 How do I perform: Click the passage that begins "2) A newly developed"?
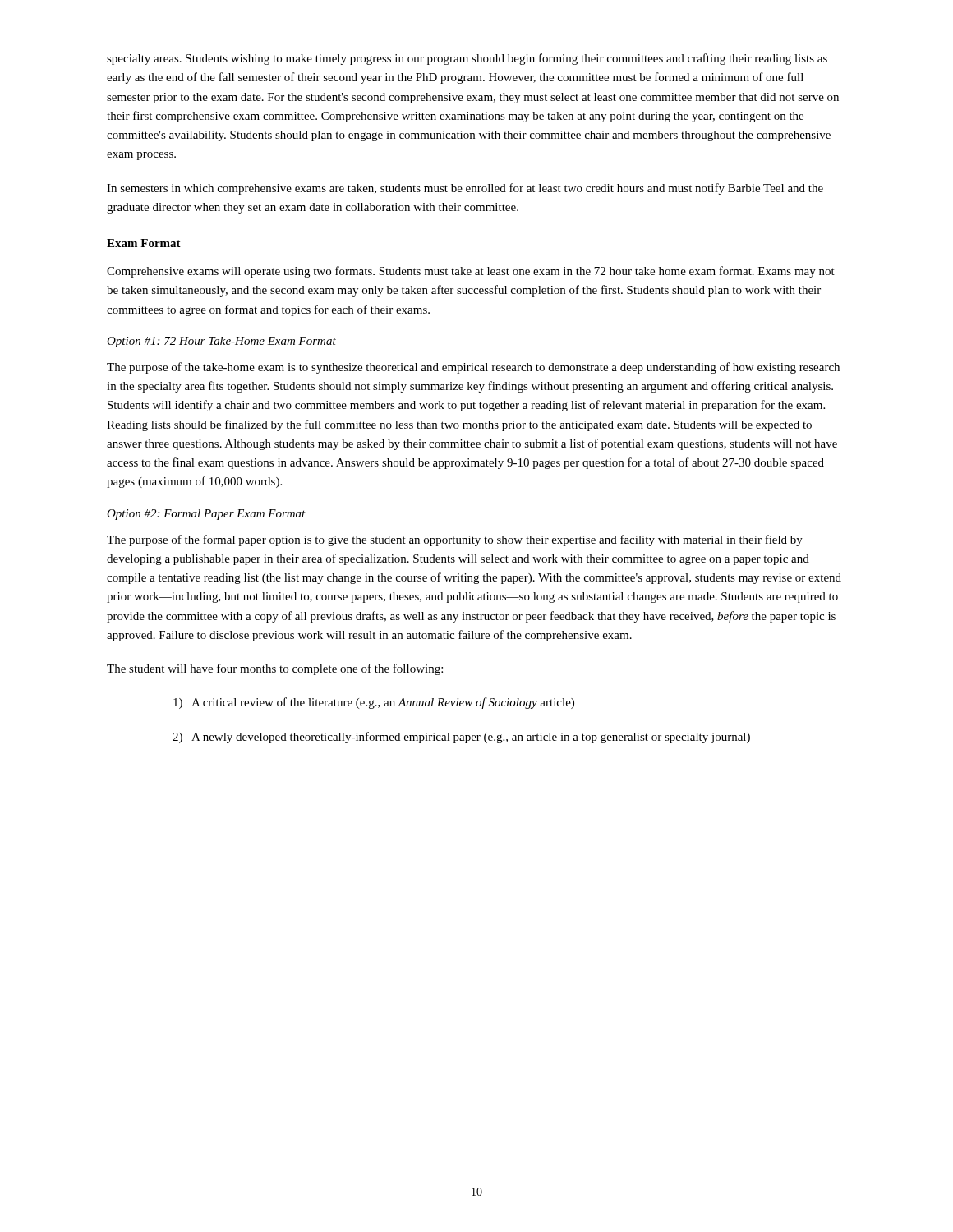(x=461, y=736)
